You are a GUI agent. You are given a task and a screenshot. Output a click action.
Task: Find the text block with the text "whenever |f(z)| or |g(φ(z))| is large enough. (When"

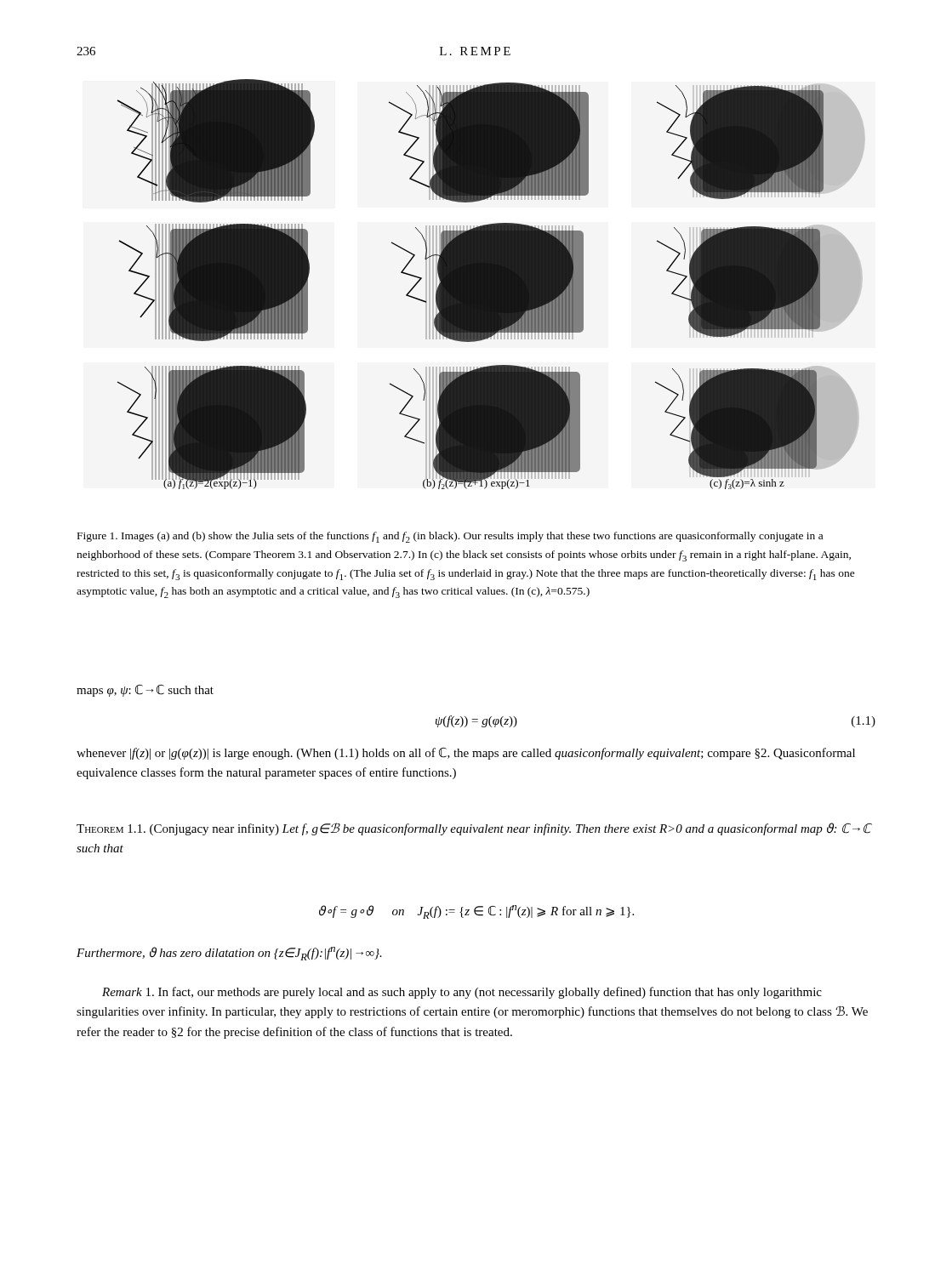(x=466, y=763)
